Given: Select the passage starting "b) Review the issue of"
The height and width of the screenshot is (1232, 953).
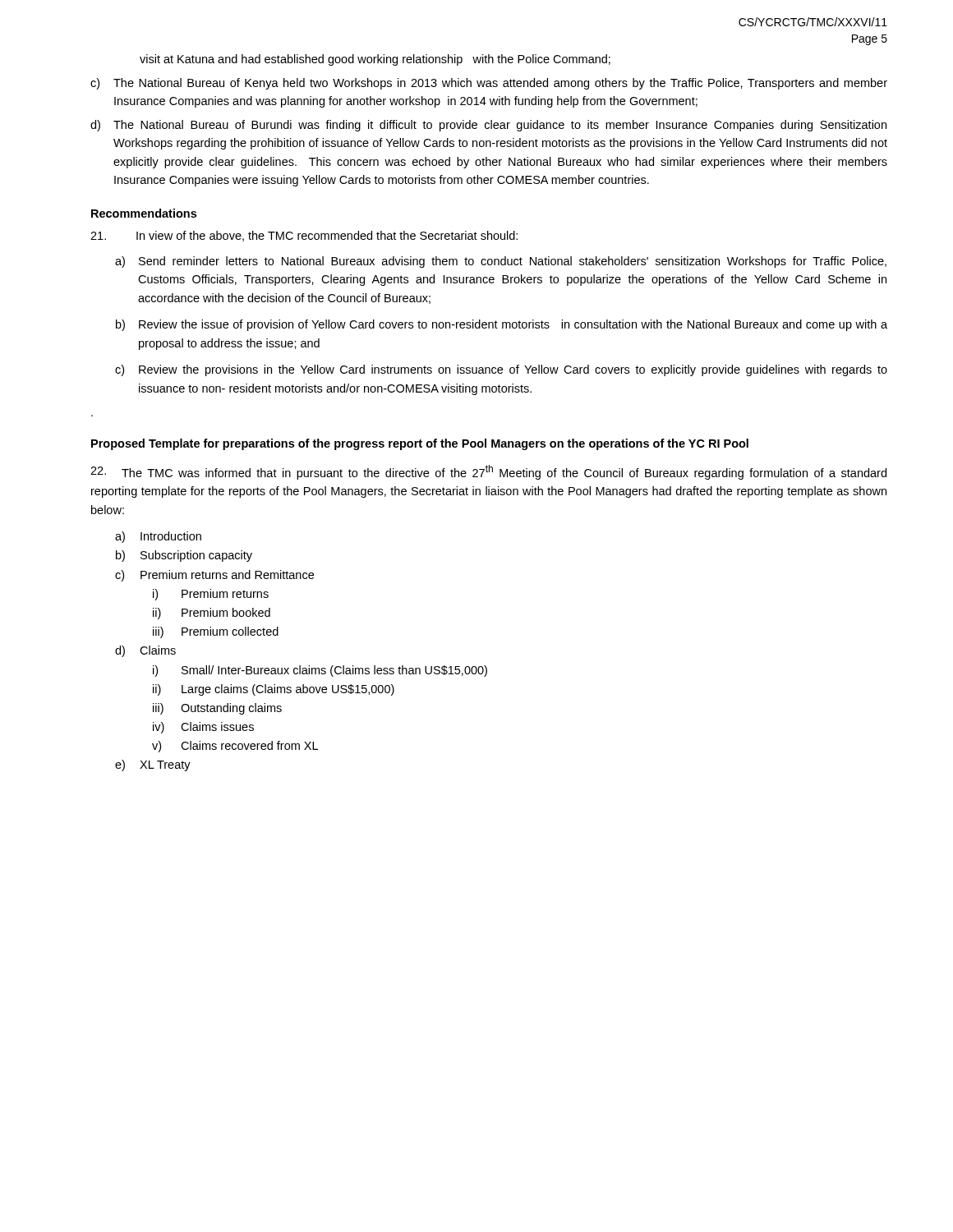Looking at the screenshot, I should [x=501, y=334].
